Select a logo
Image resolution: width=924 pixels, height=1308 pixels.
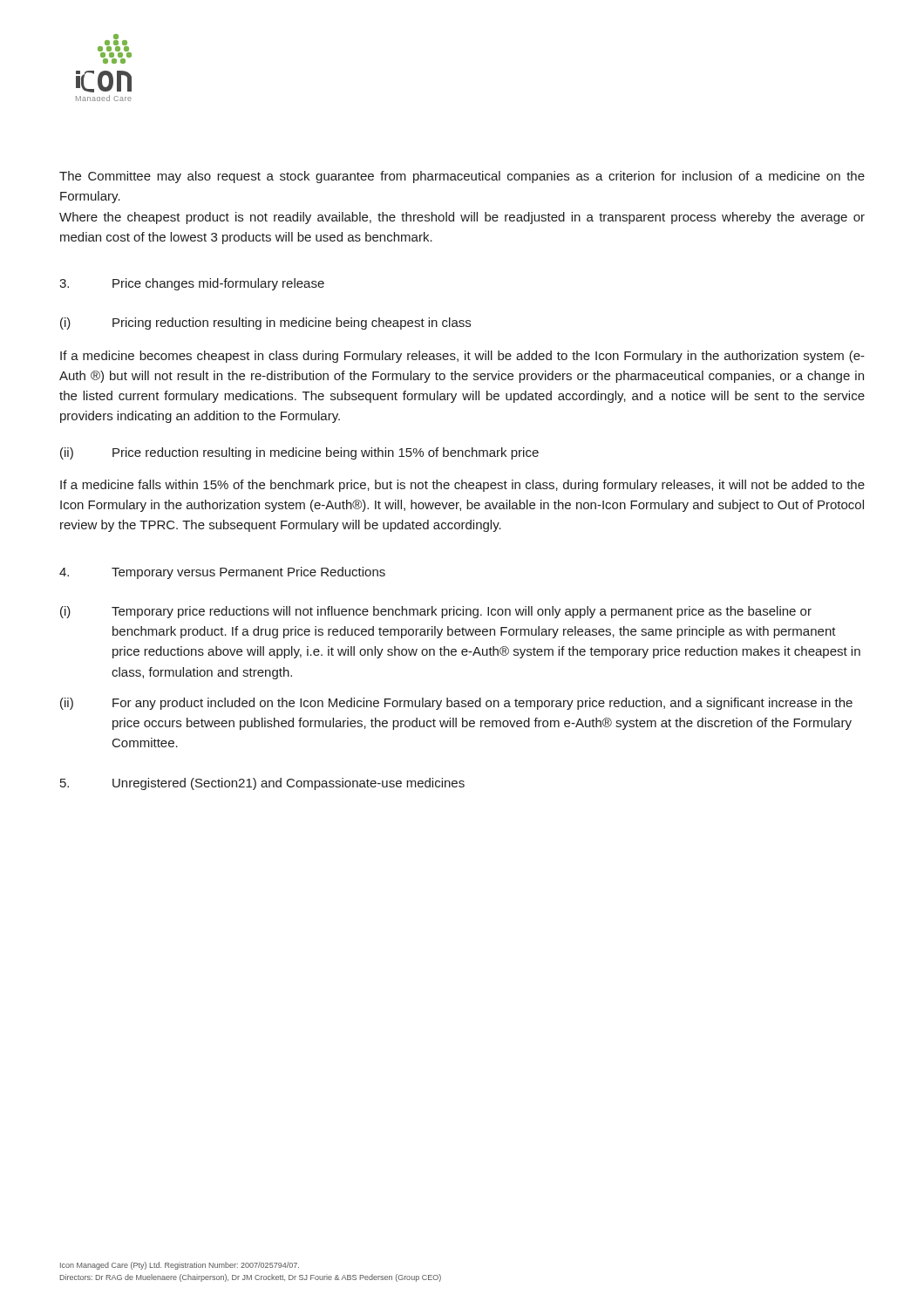(x=116, y=68)
